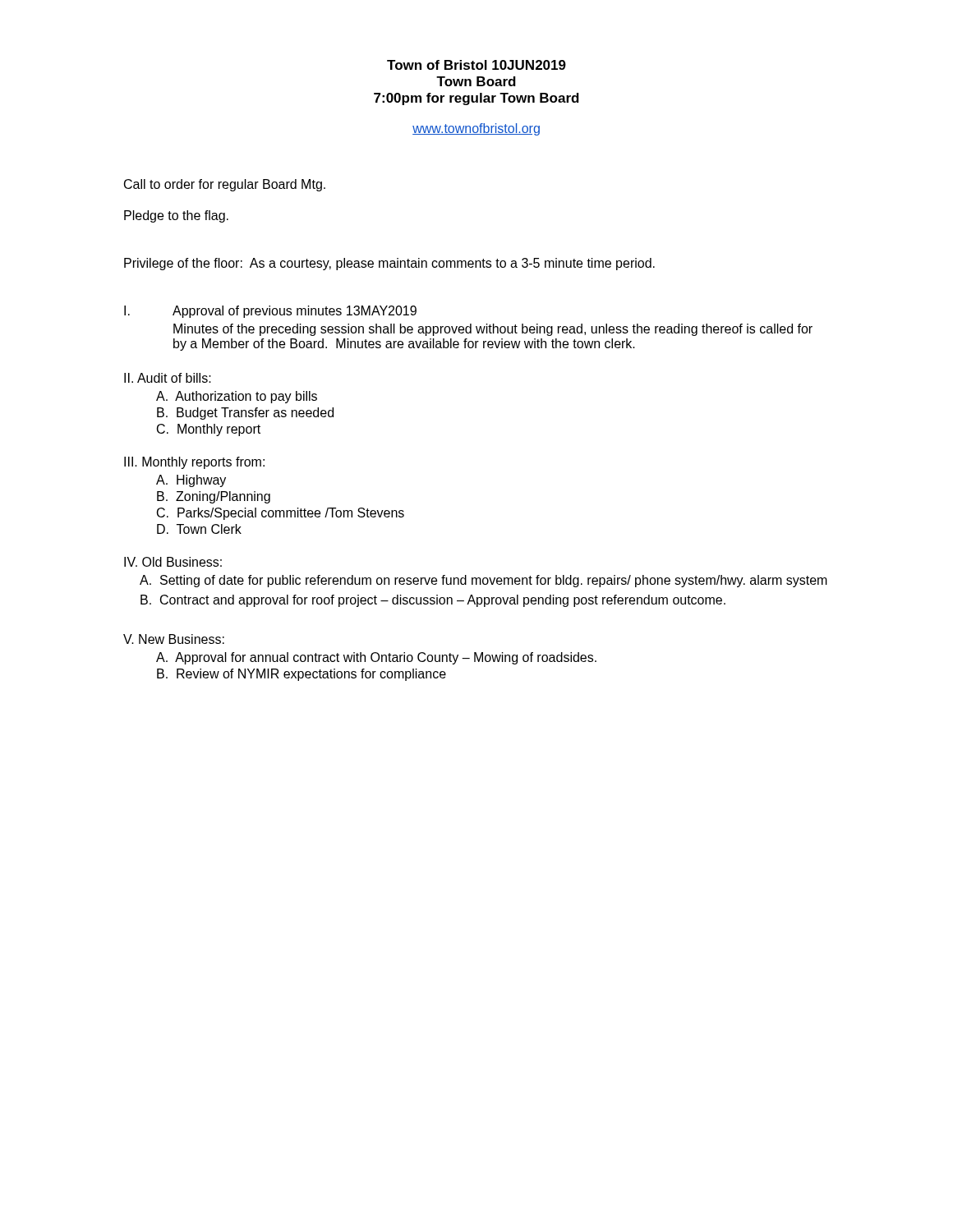Locate the text block starting "A. Setting of date for public referendum"
953x1232 pixels.
(484, 580)
